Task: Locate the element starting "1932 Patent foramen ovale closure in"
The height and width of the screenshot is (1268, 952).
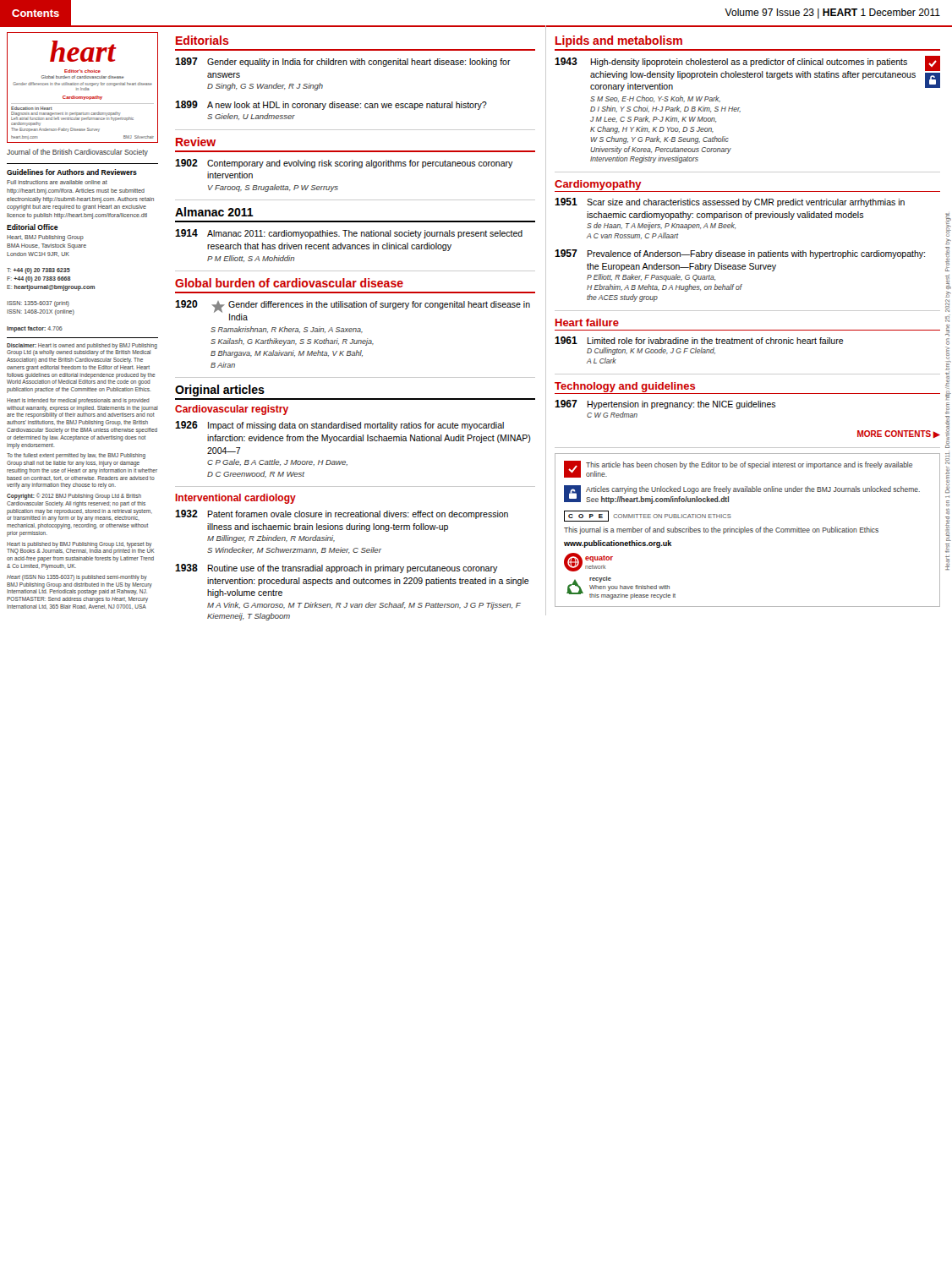Action: click(x=355, y=532)
